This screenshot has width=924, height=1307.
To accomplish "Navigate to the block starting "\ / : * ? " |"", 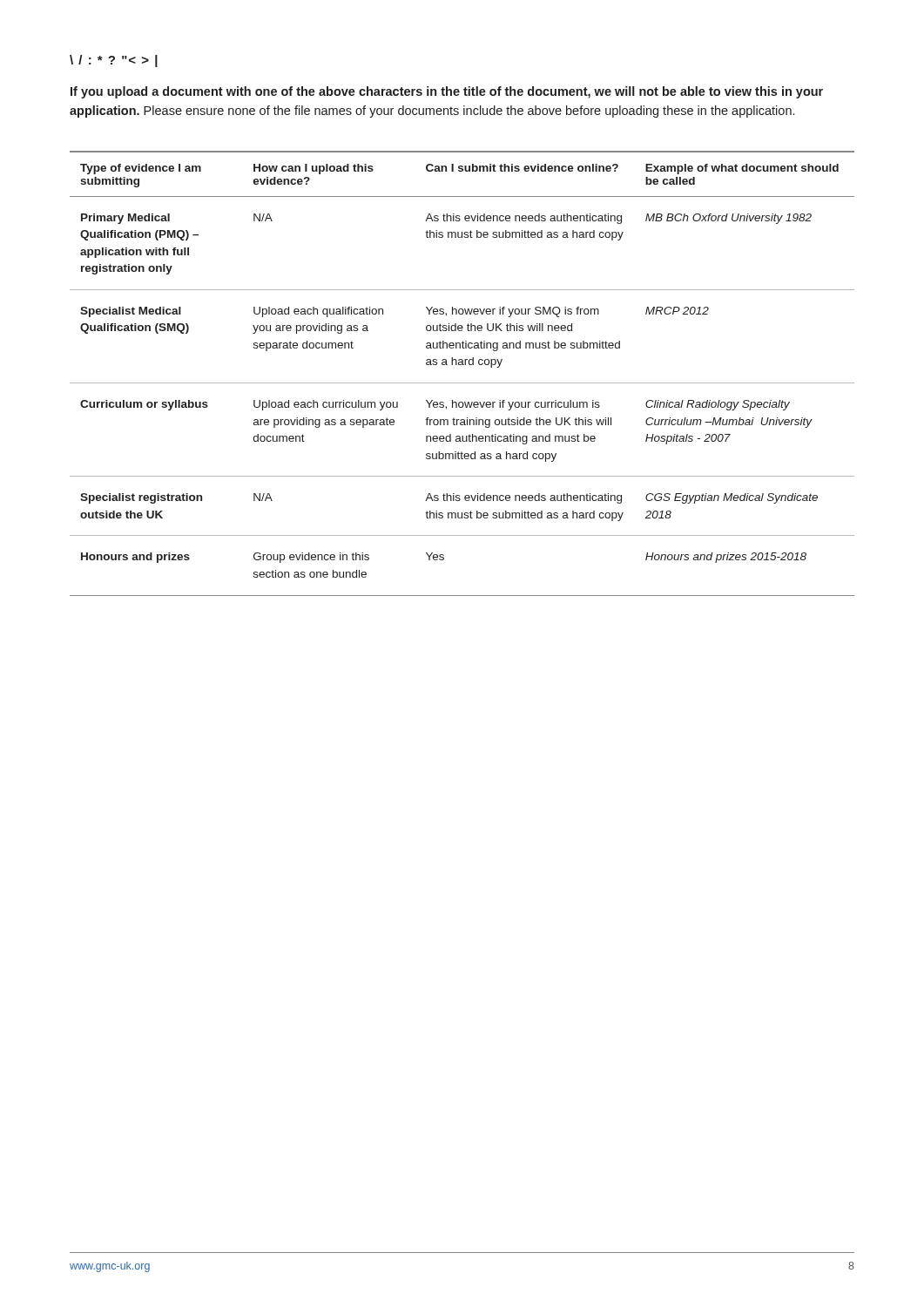I will pyautogui.click(x=114, y=60).
